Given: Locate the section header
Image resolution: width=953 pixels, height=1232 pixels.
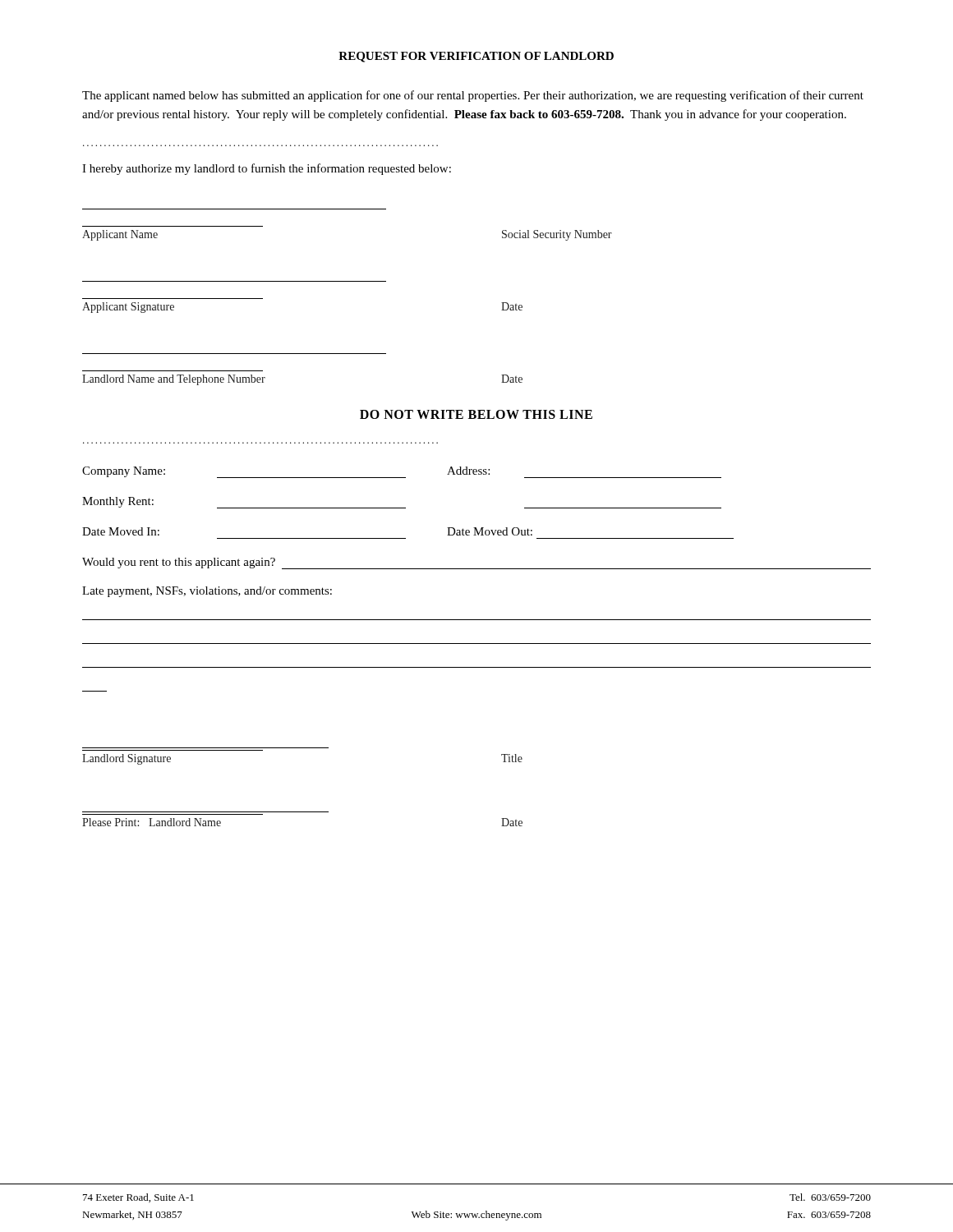Looking at the screenshot, I should (x=476, y=414).
